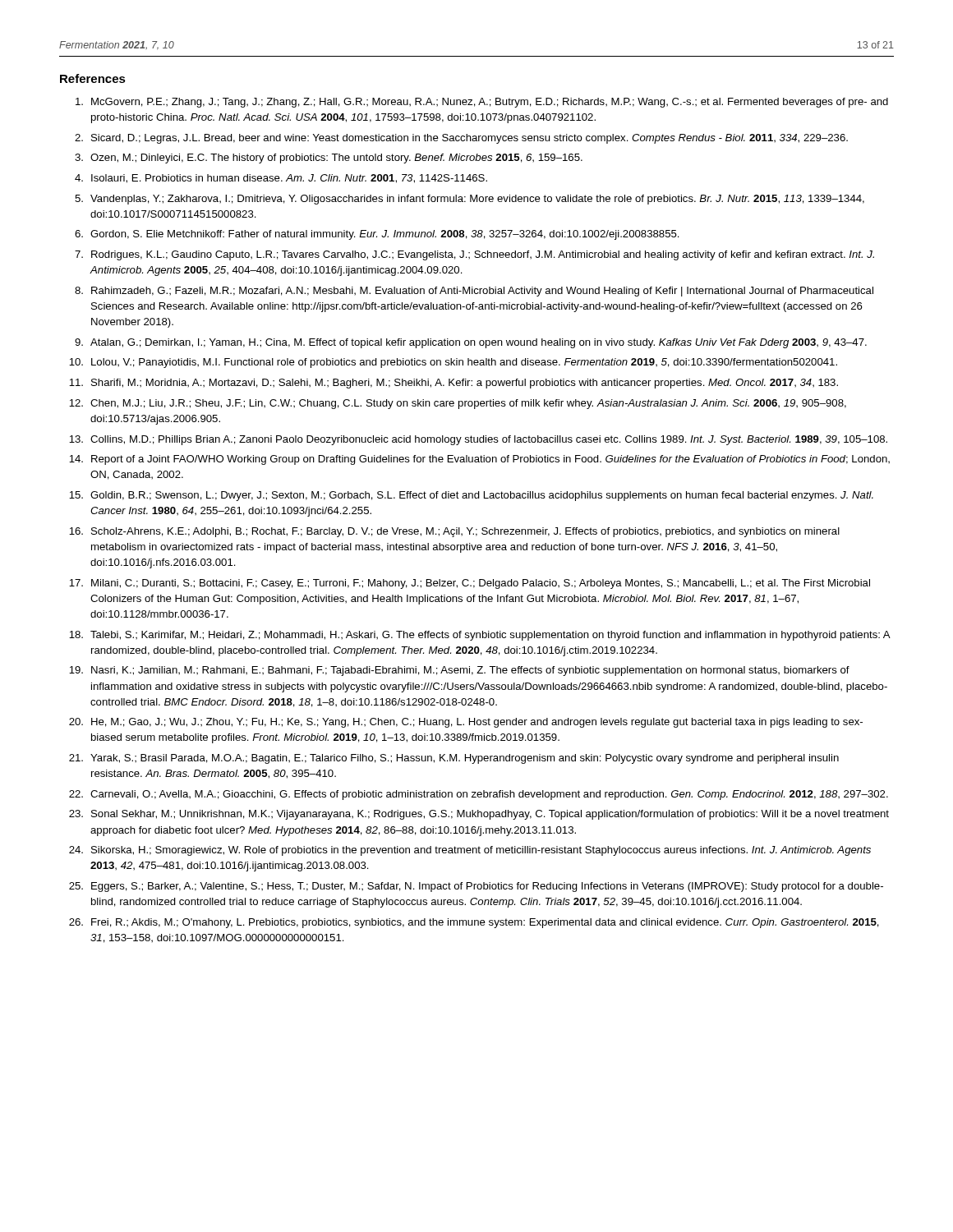Locate the list item containing "25. Eggers, S.; Barker,"
This screenshot has width=953, height=1232.
coord(476,894)
